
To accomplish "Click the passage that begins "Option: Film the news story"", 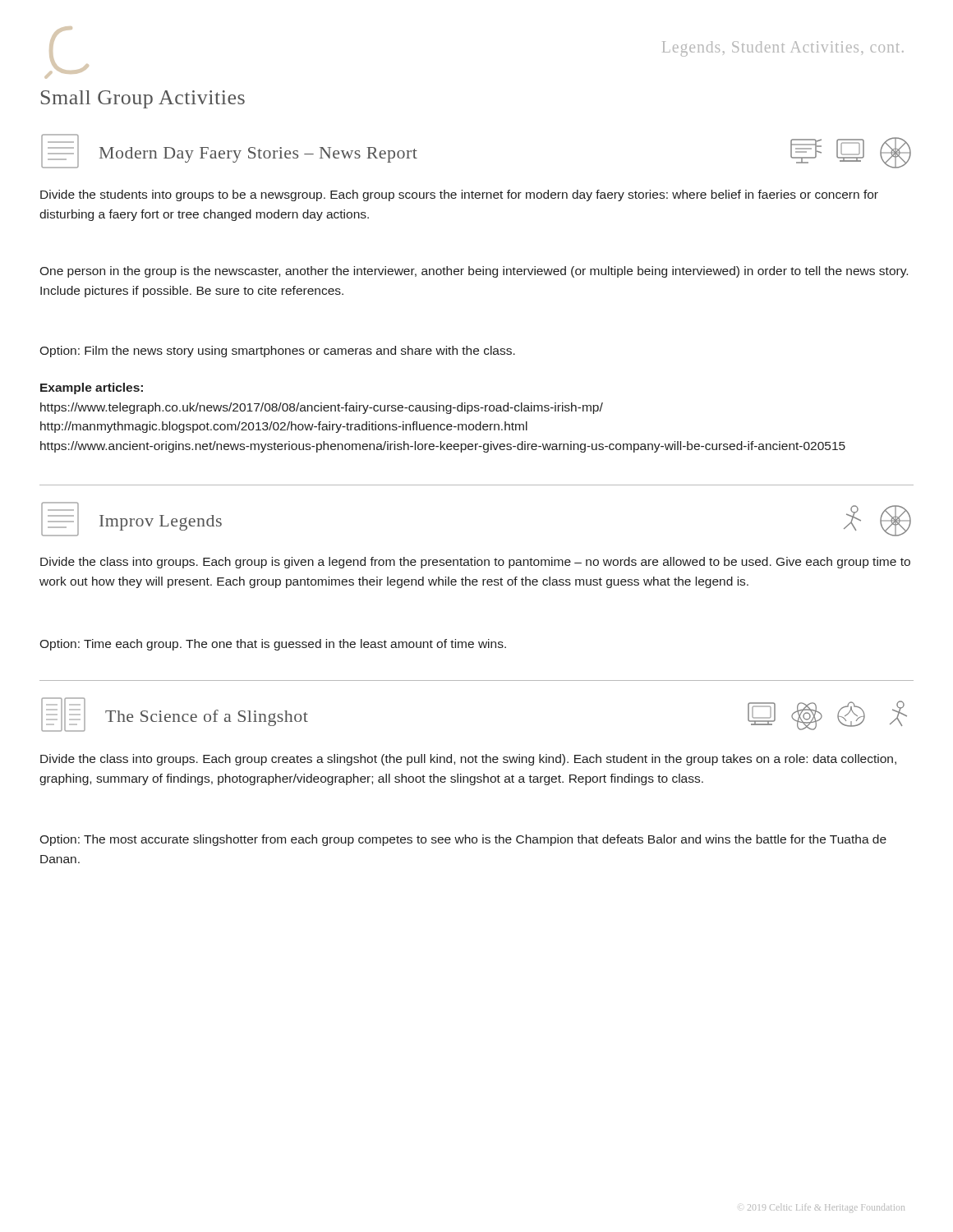I will (x=278, y=350).
